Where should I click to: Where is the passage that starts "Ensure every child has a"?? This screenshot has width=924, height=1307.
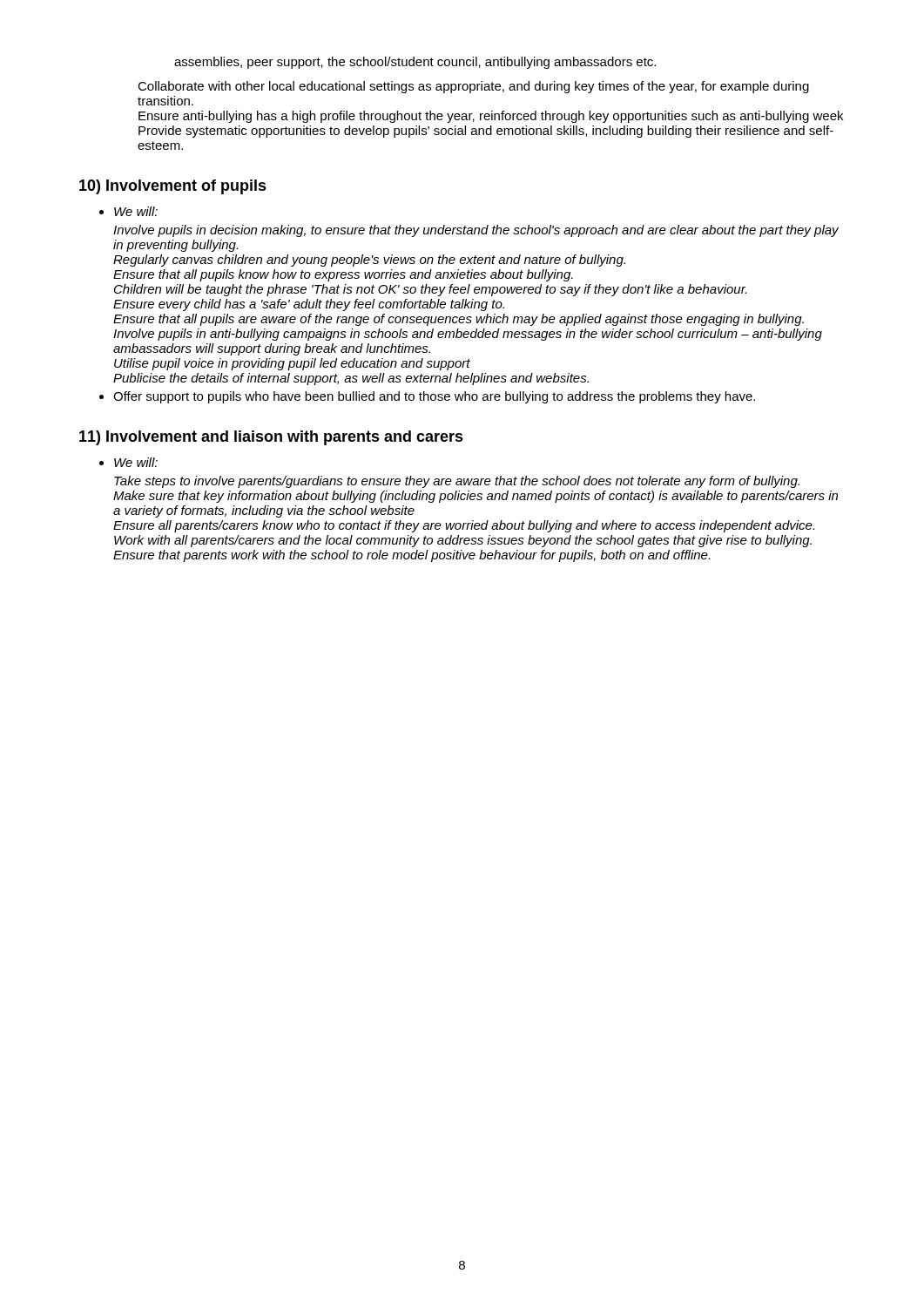479,303
